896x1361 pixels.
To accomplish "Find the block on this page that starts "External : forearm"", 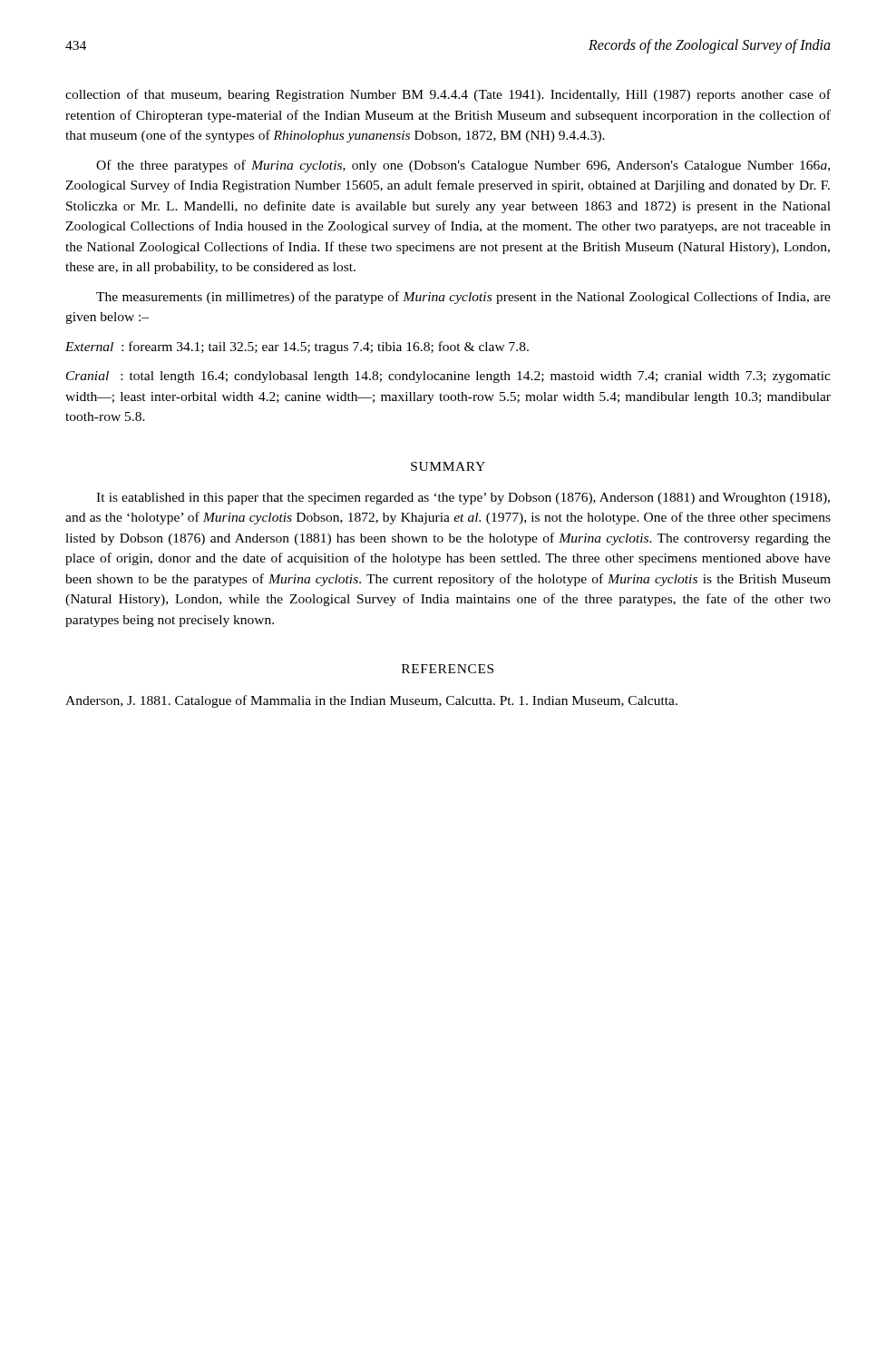I will tap(448, 347).
